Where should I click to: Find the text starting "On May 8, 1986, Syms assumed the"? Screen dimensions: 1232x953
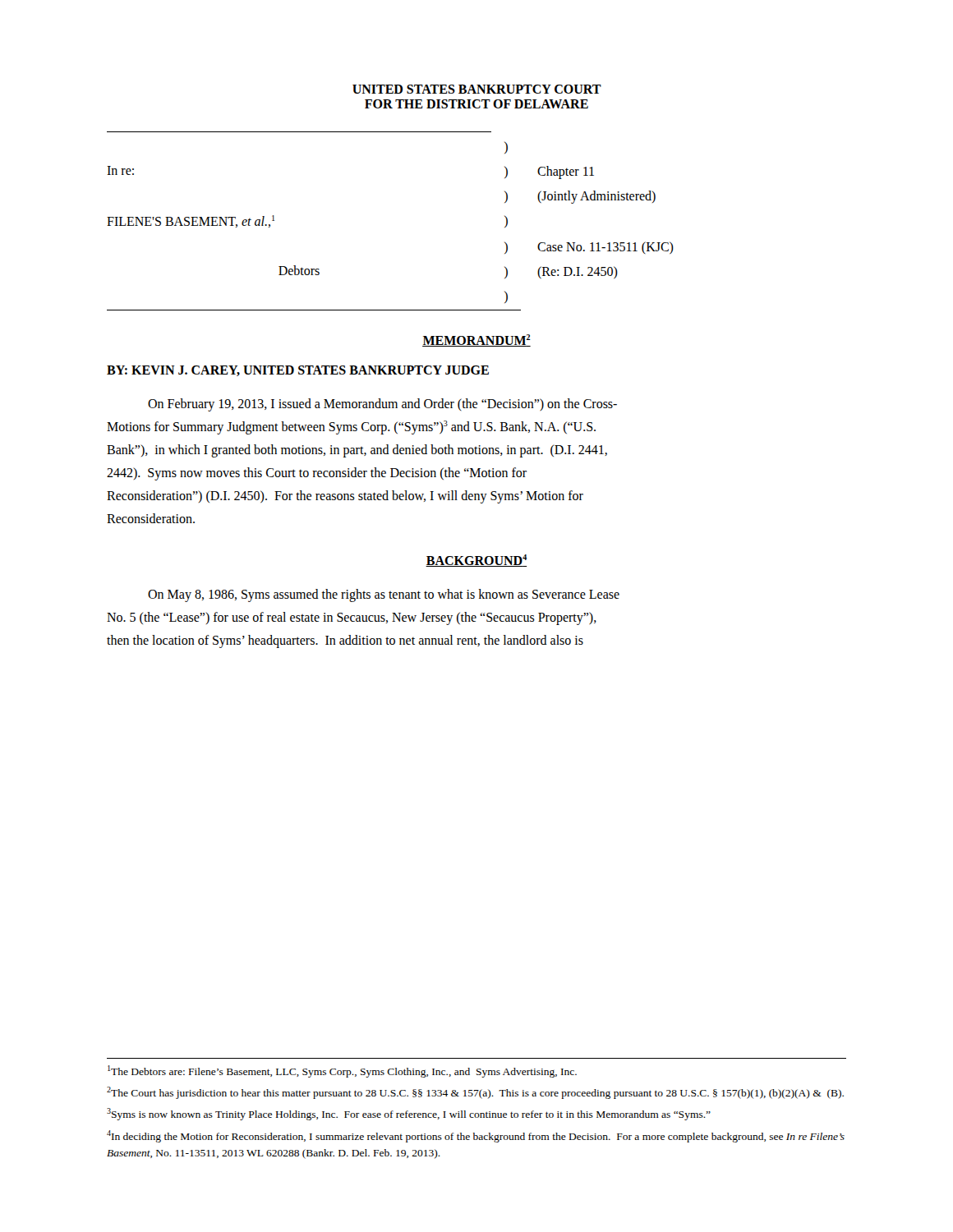476,618
